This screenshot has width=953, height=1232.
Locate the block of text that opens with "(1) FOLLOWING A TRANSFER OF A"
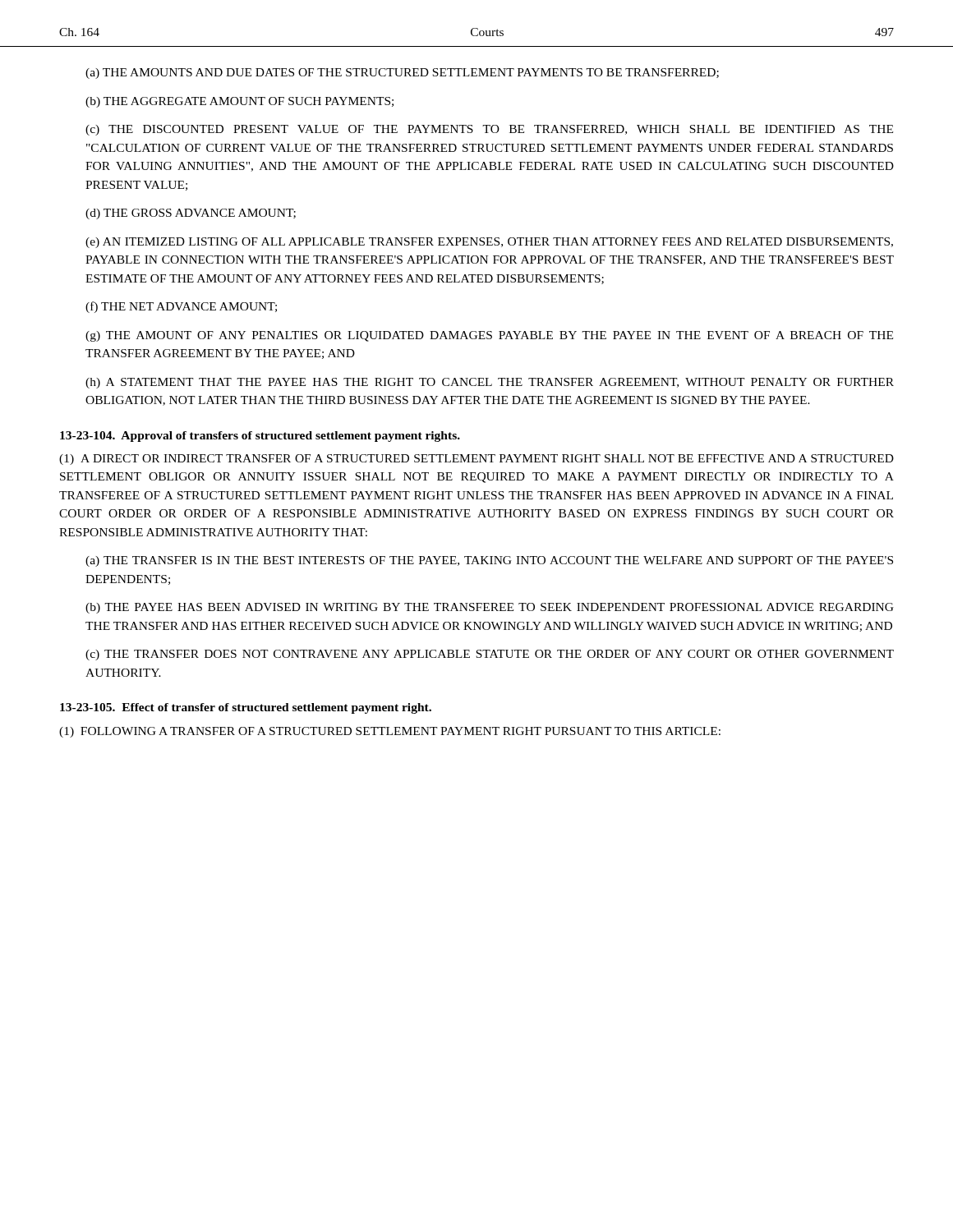[390, 730]
